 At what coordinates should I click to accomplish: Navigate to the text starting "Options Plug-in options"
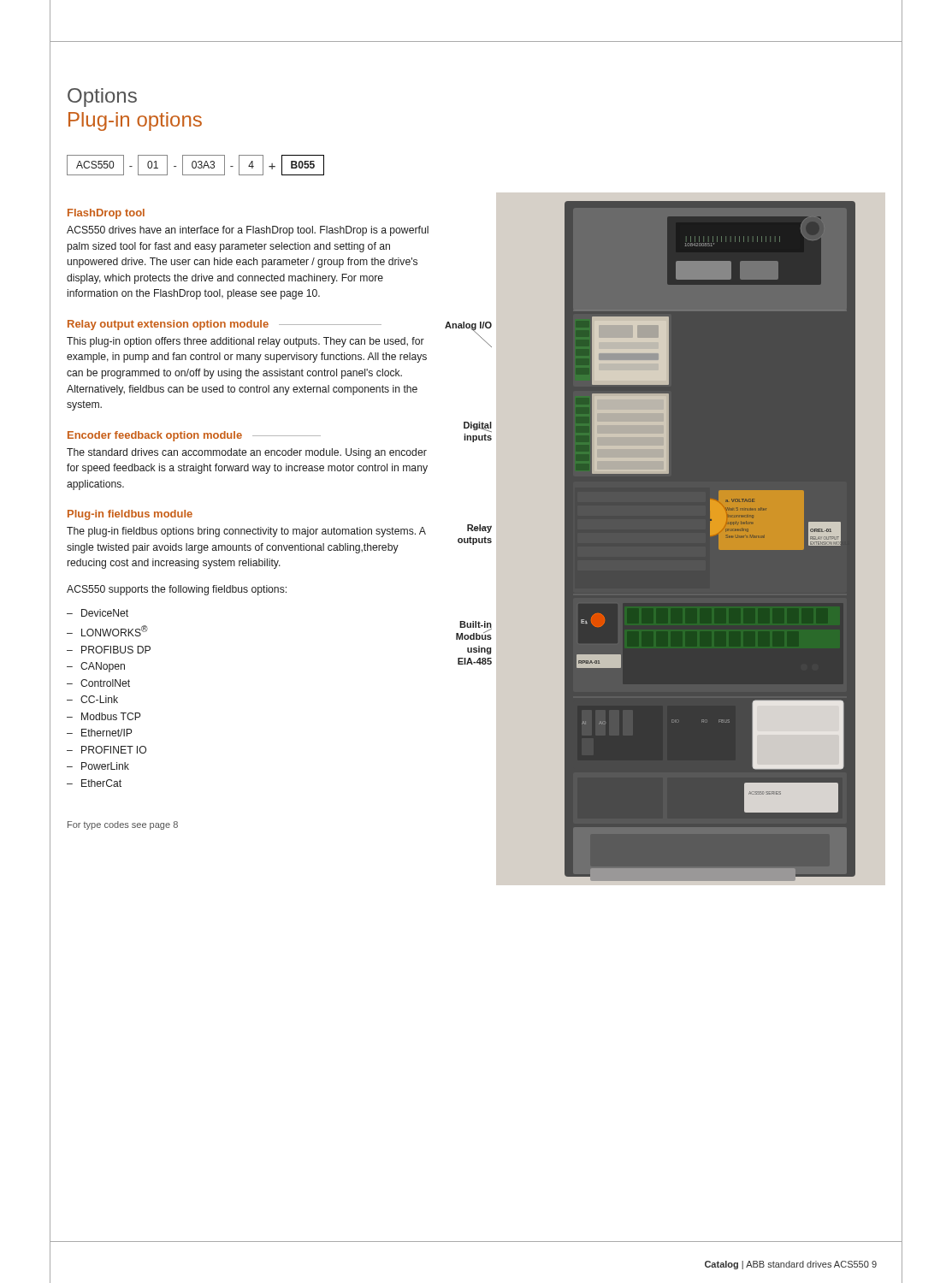click(102, 98)
